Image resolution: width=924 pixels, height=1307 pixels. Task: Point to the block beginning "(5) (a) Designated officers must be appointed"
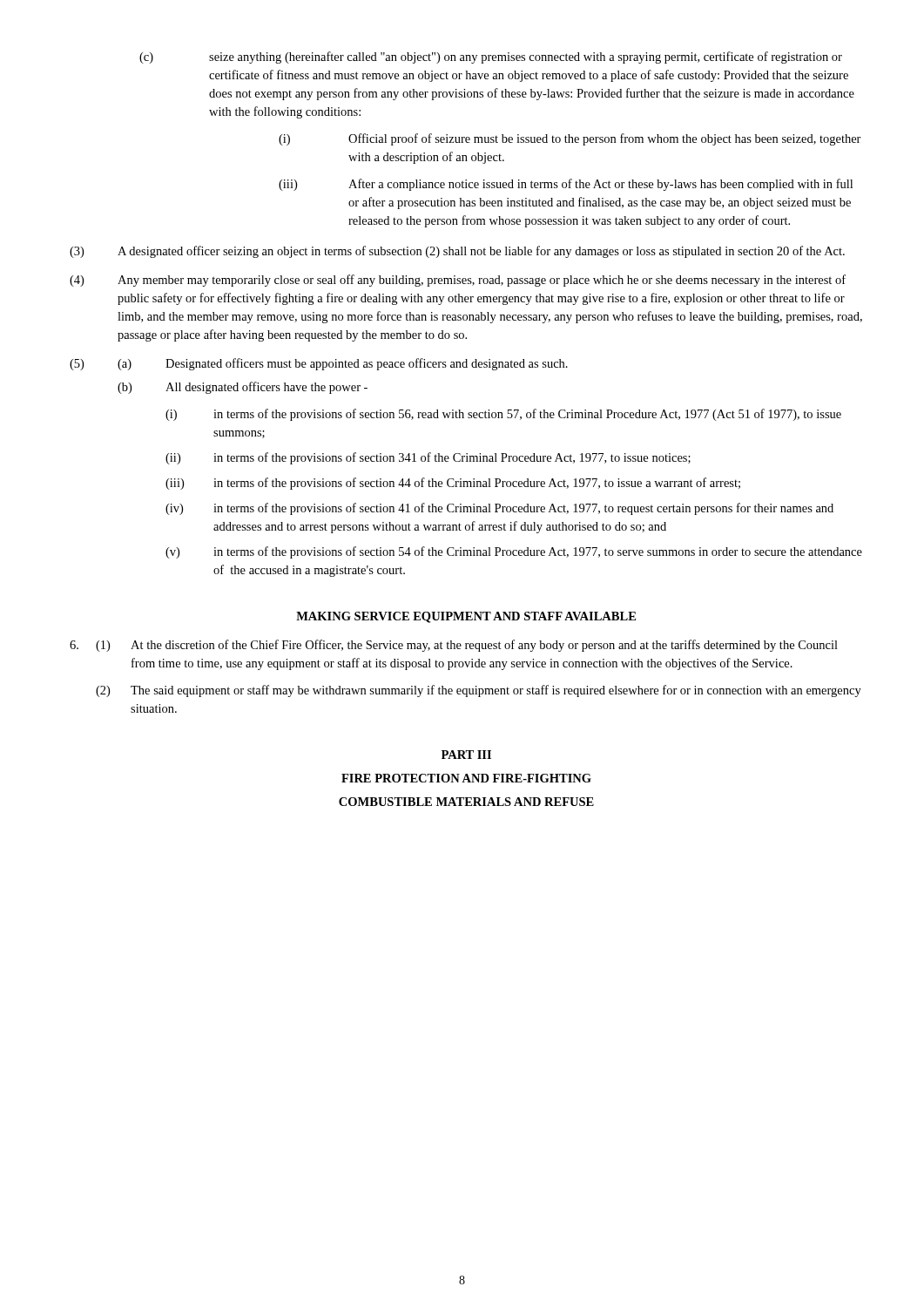pos(466,473)
